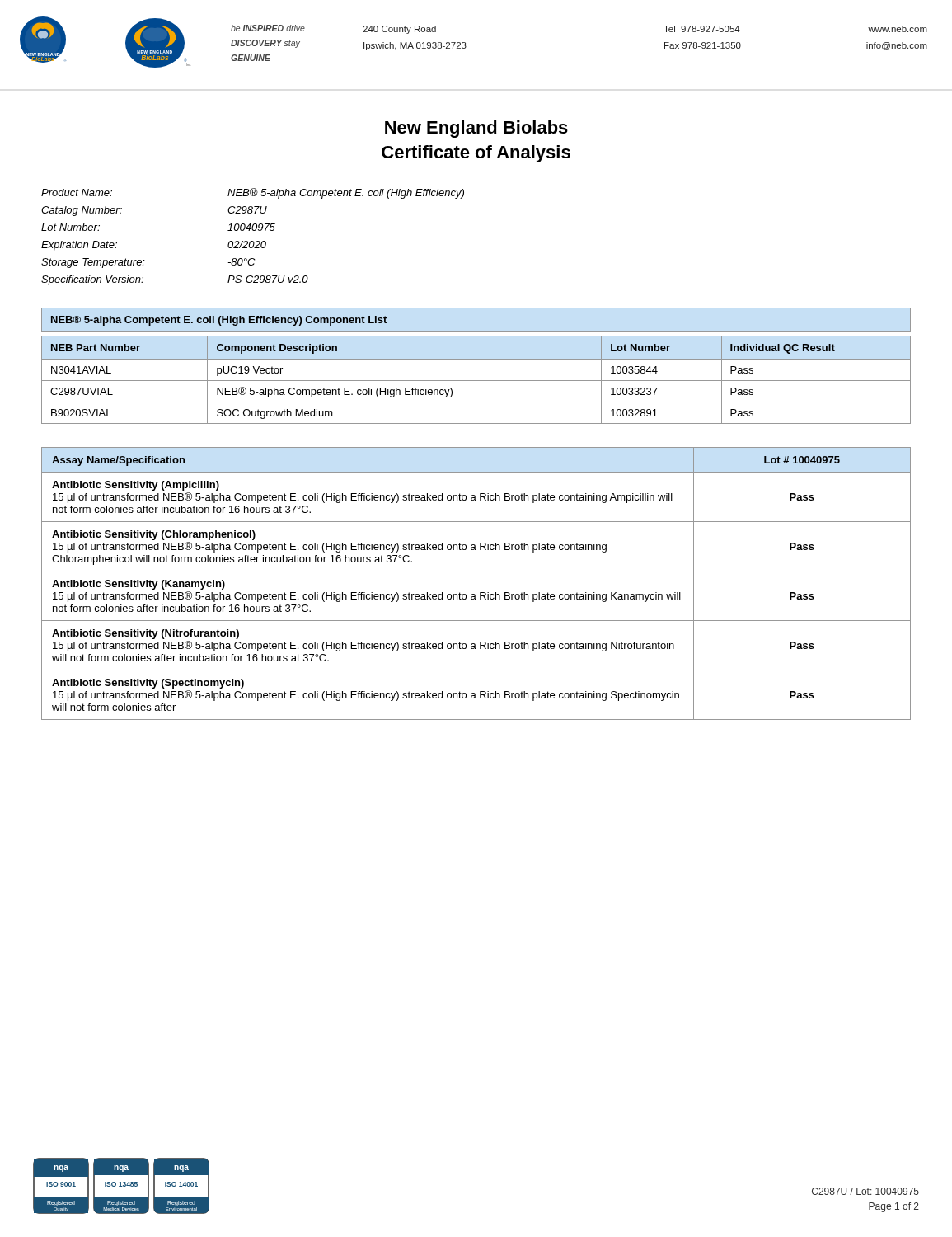Select the table that reads "Storage Temperature:"
The width and height of the screenshot is (952, 1237).
click(476, 236)
